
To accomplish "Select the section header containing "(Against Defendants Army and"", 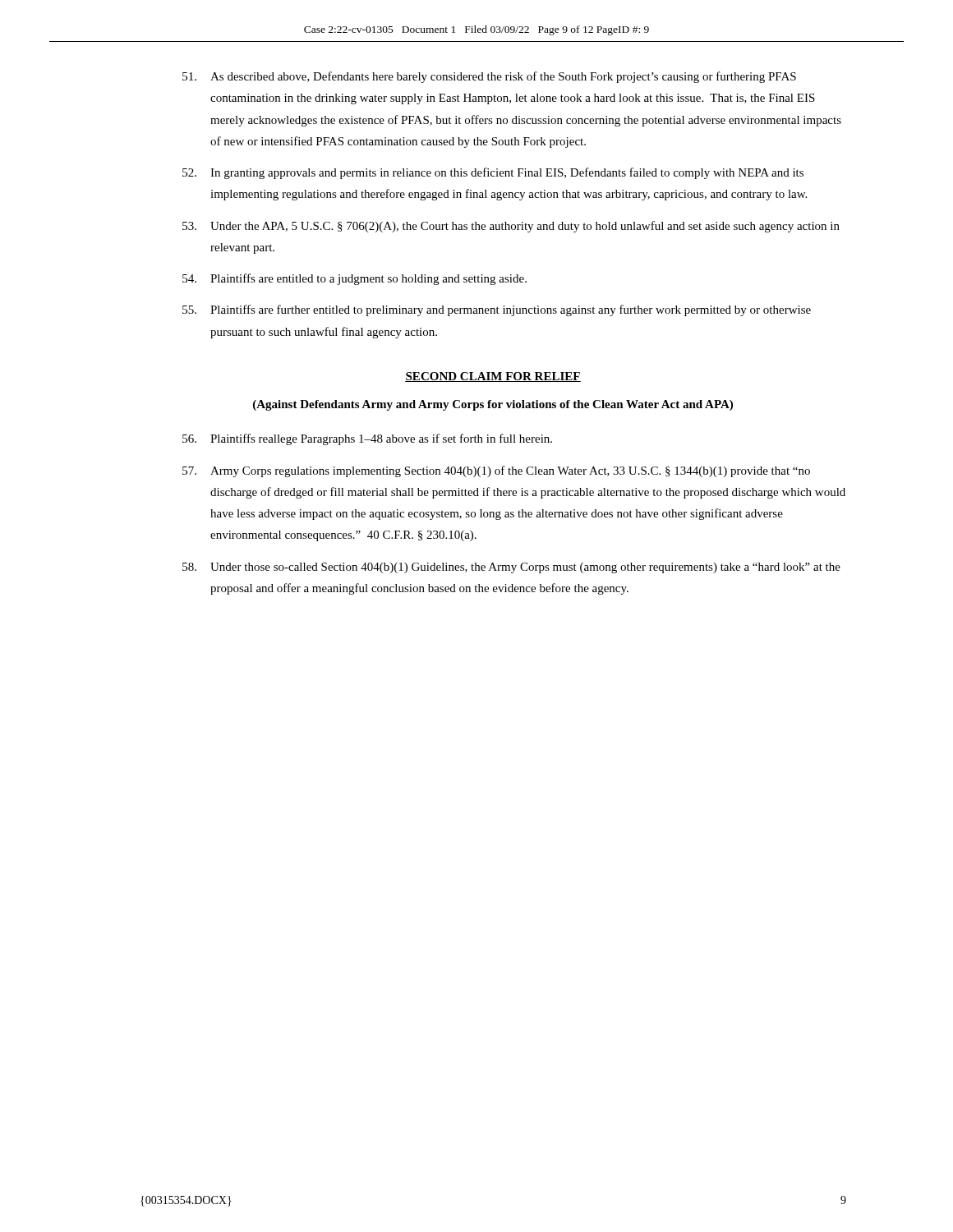I will tap(493, 404).
